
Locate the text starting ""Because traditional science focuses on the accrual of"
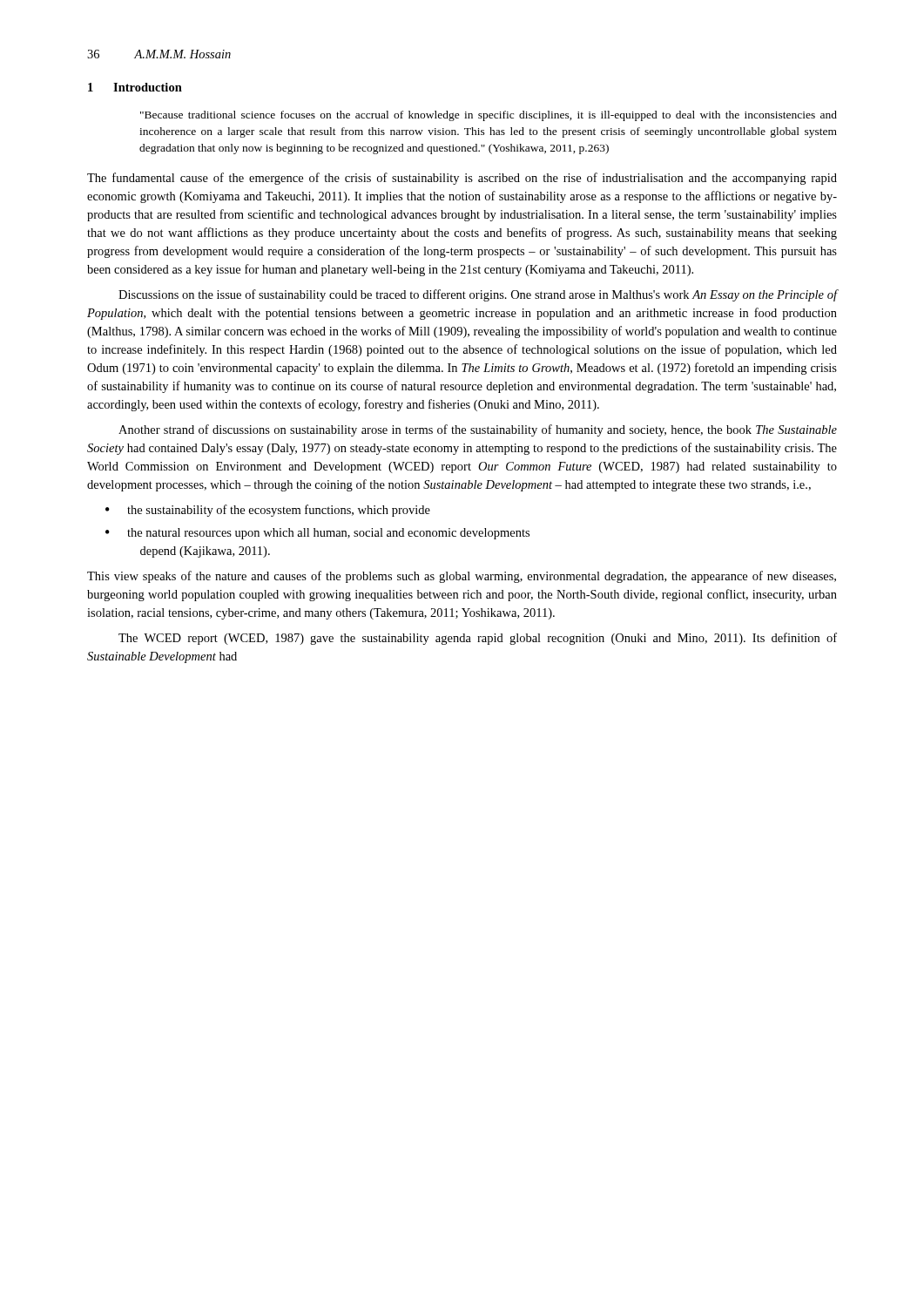(488, 131)
